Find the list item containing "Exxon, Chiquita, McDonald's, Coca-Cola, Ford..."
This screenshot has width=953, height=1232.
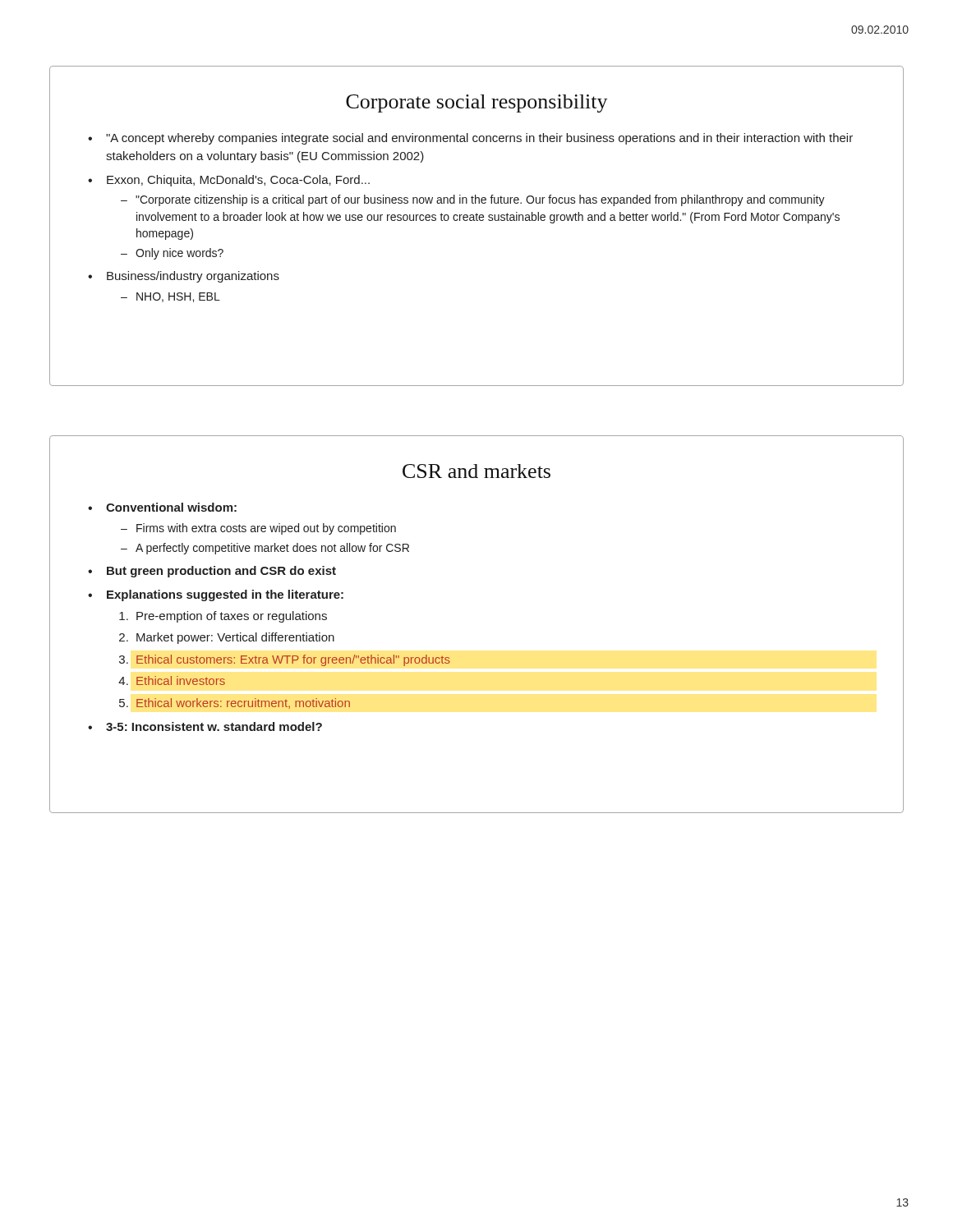489,217
